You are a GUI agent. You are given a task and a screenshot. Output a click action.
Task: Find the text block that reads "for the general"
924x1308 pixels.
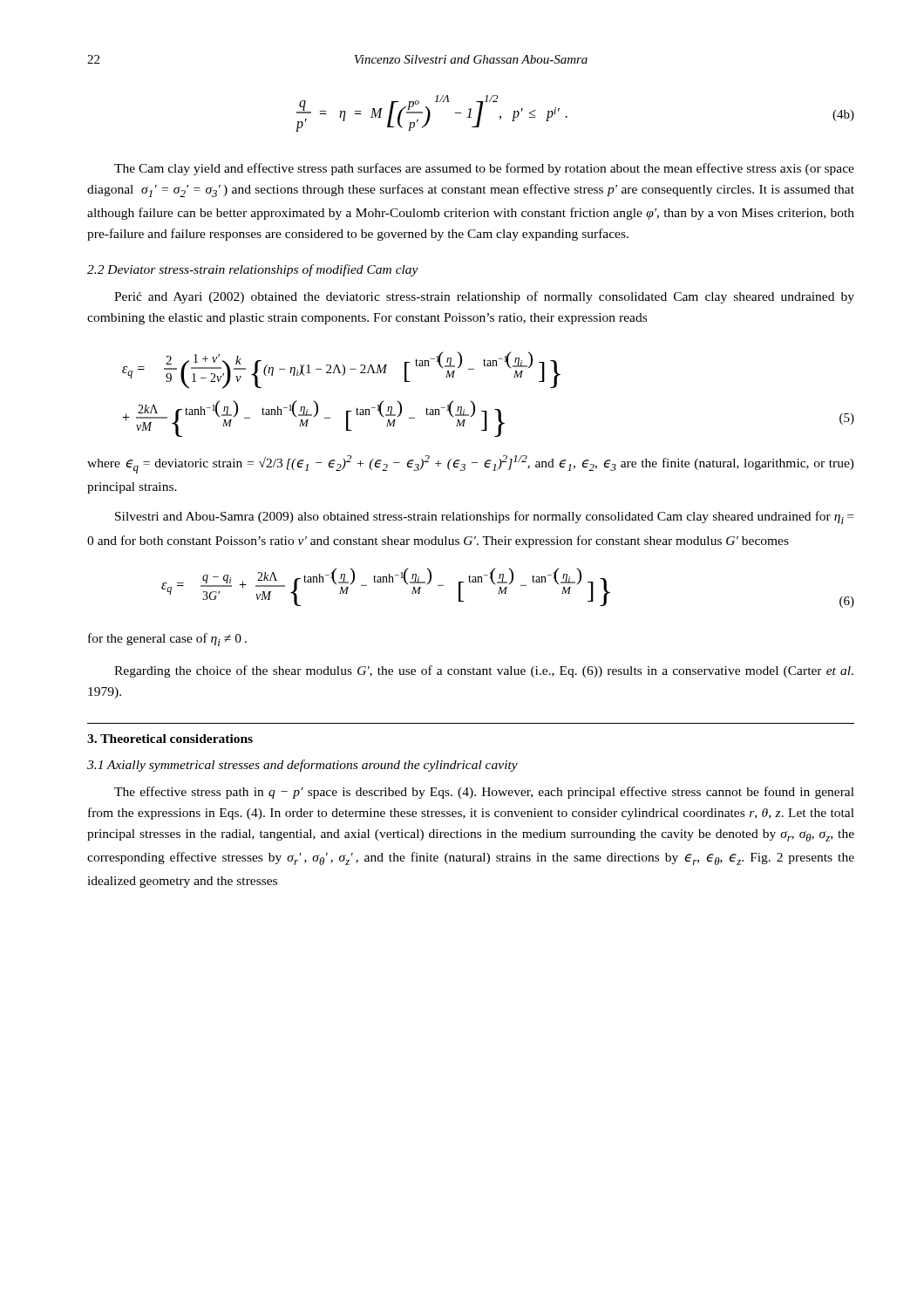click(x=167, y=639)
